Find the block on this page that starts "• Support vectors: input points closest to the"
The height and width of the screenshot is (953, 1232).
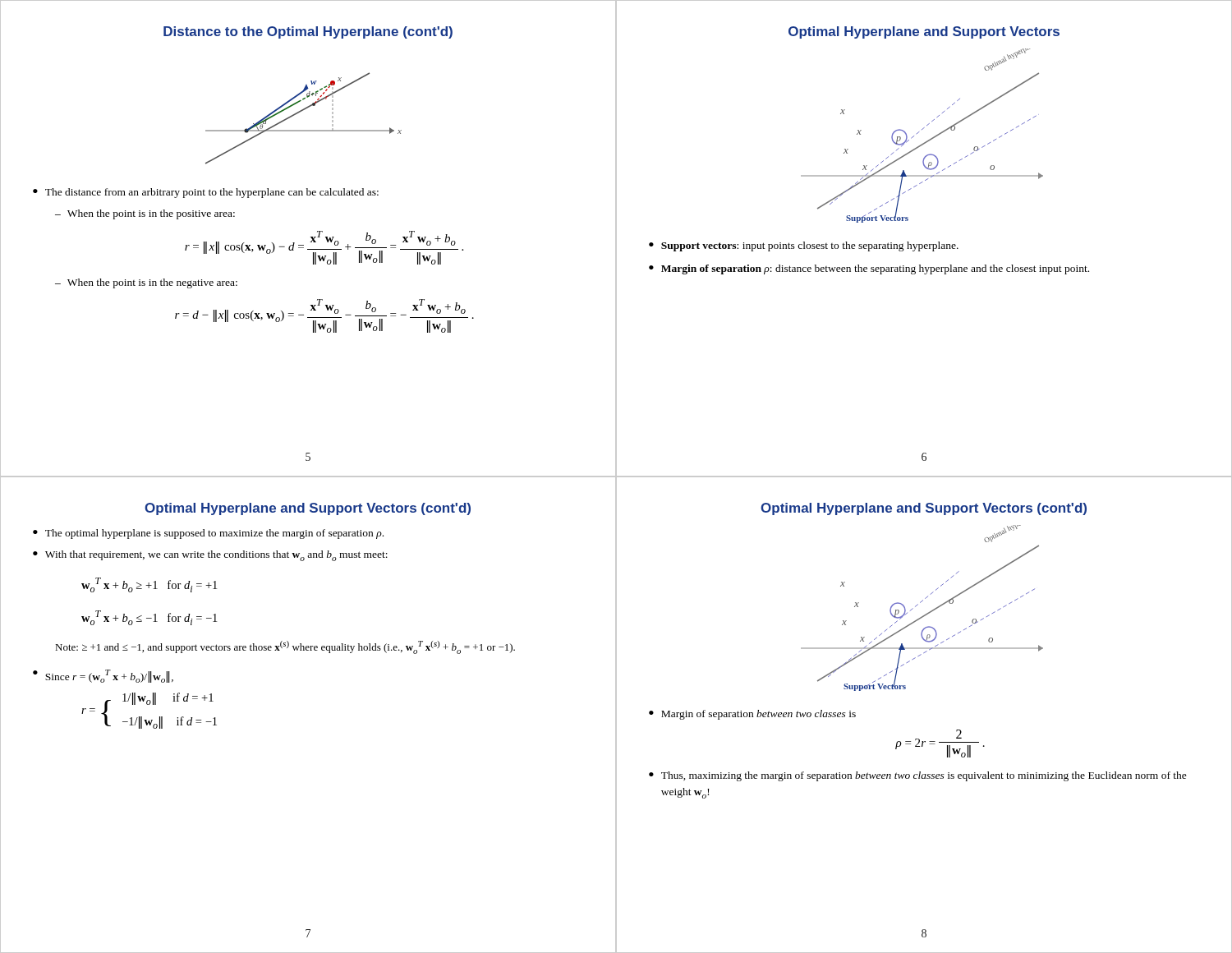coord(803,246)
